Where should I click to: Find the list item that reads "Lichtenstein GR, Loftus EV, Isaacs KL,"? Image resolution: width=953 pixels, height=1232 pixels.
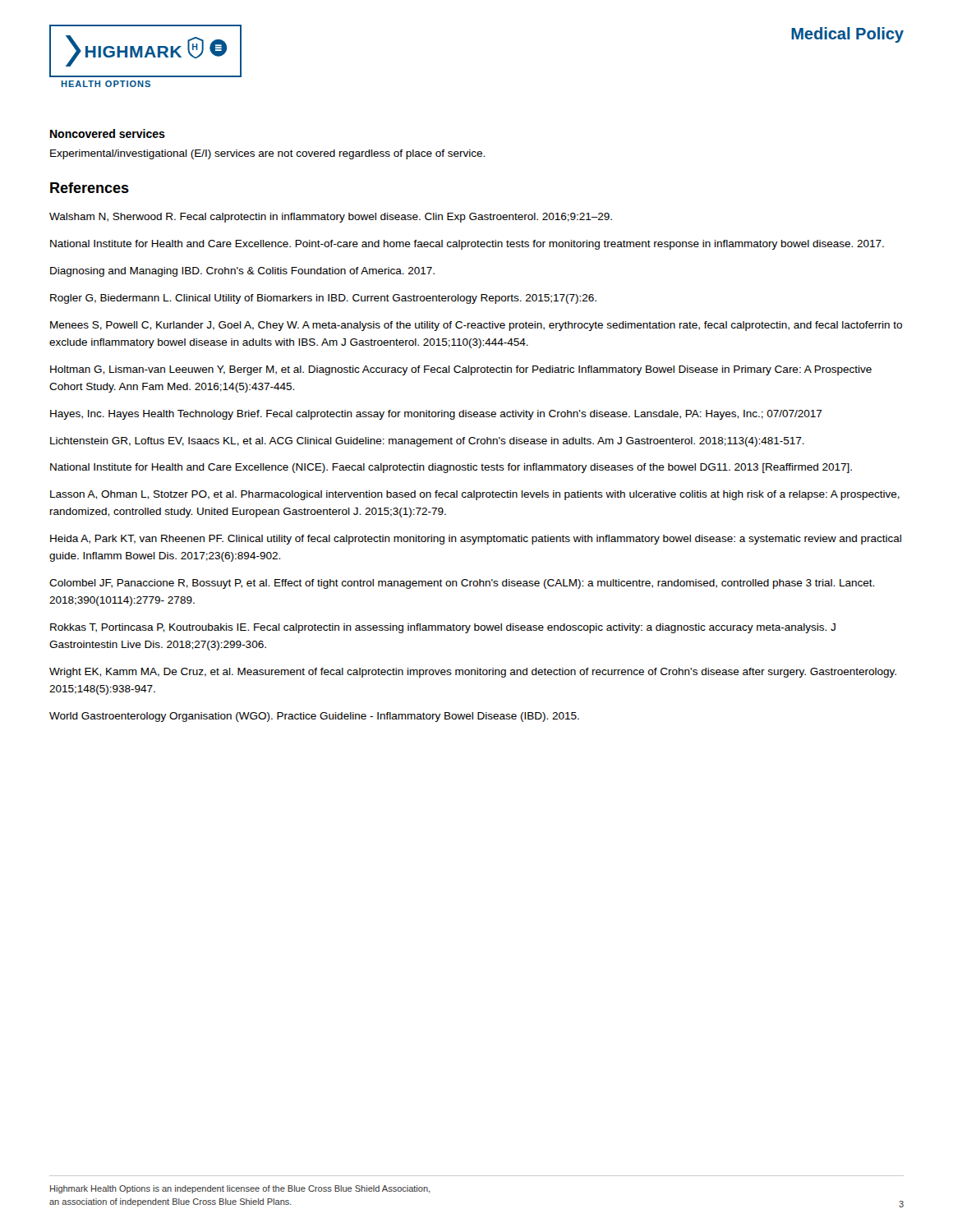[x=427, y=440]
